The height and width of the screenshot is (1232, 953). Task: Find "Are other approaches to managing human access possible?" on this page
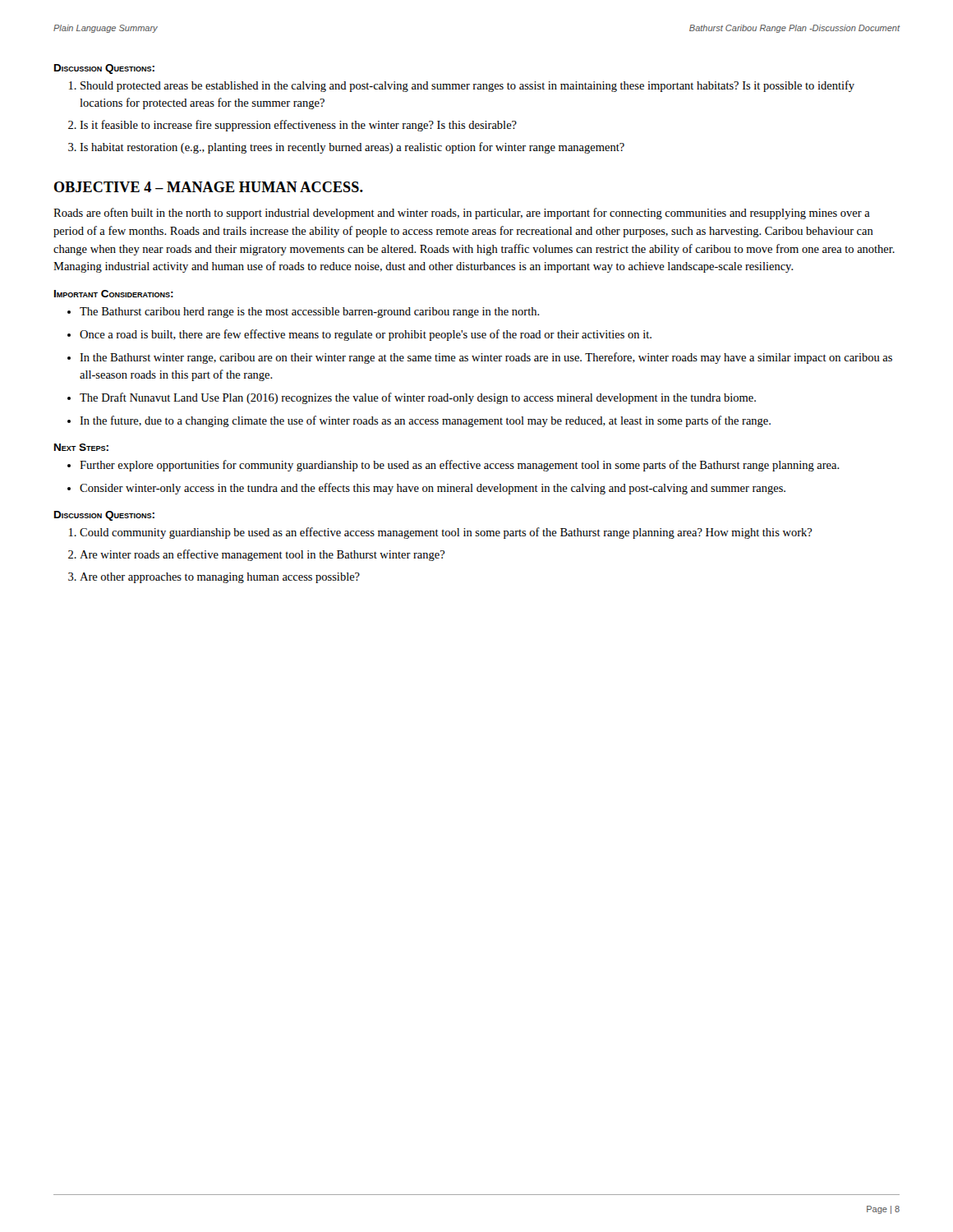pos(220,577)
